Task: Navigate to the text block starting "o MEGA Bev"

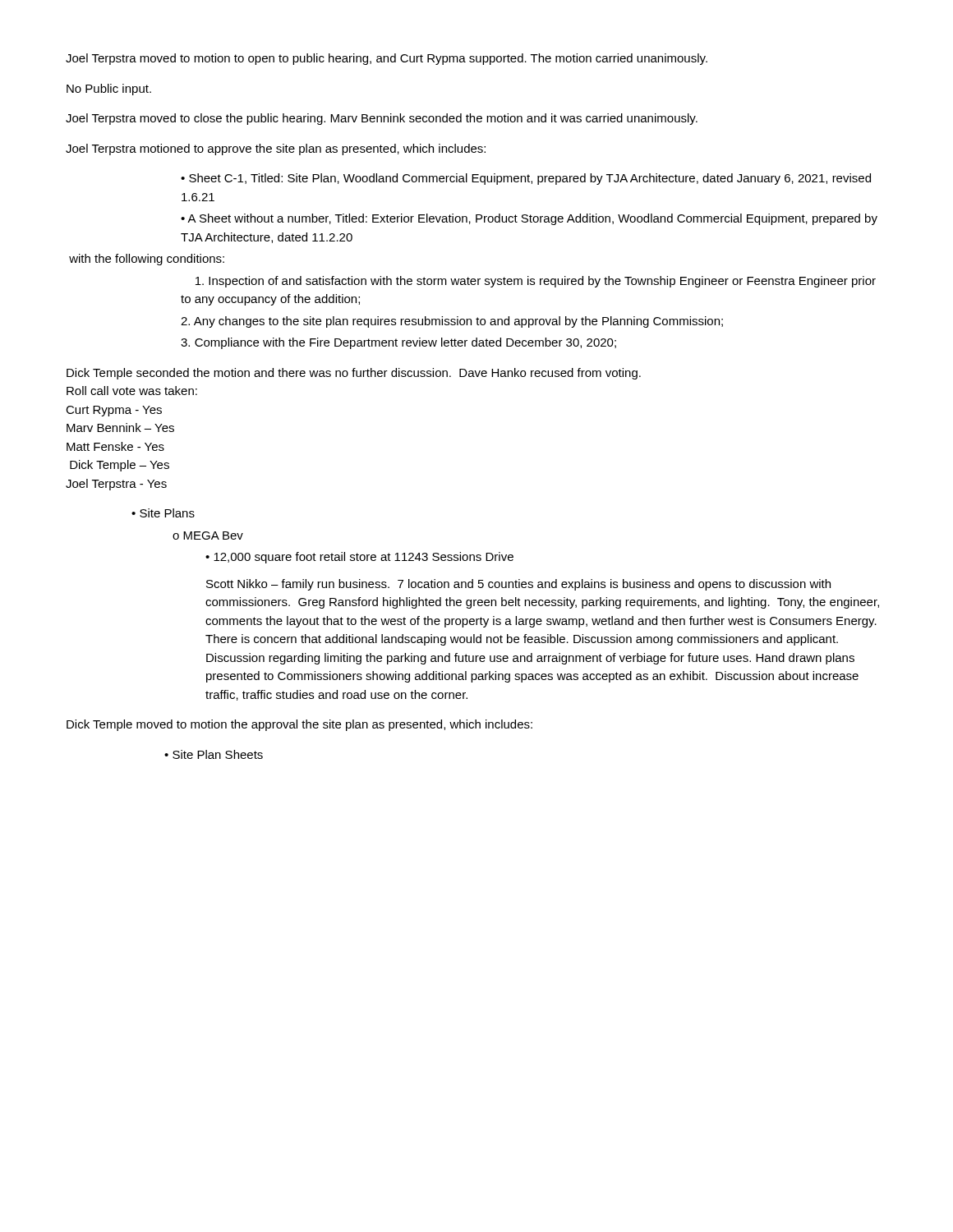Action: pos(208,535)
